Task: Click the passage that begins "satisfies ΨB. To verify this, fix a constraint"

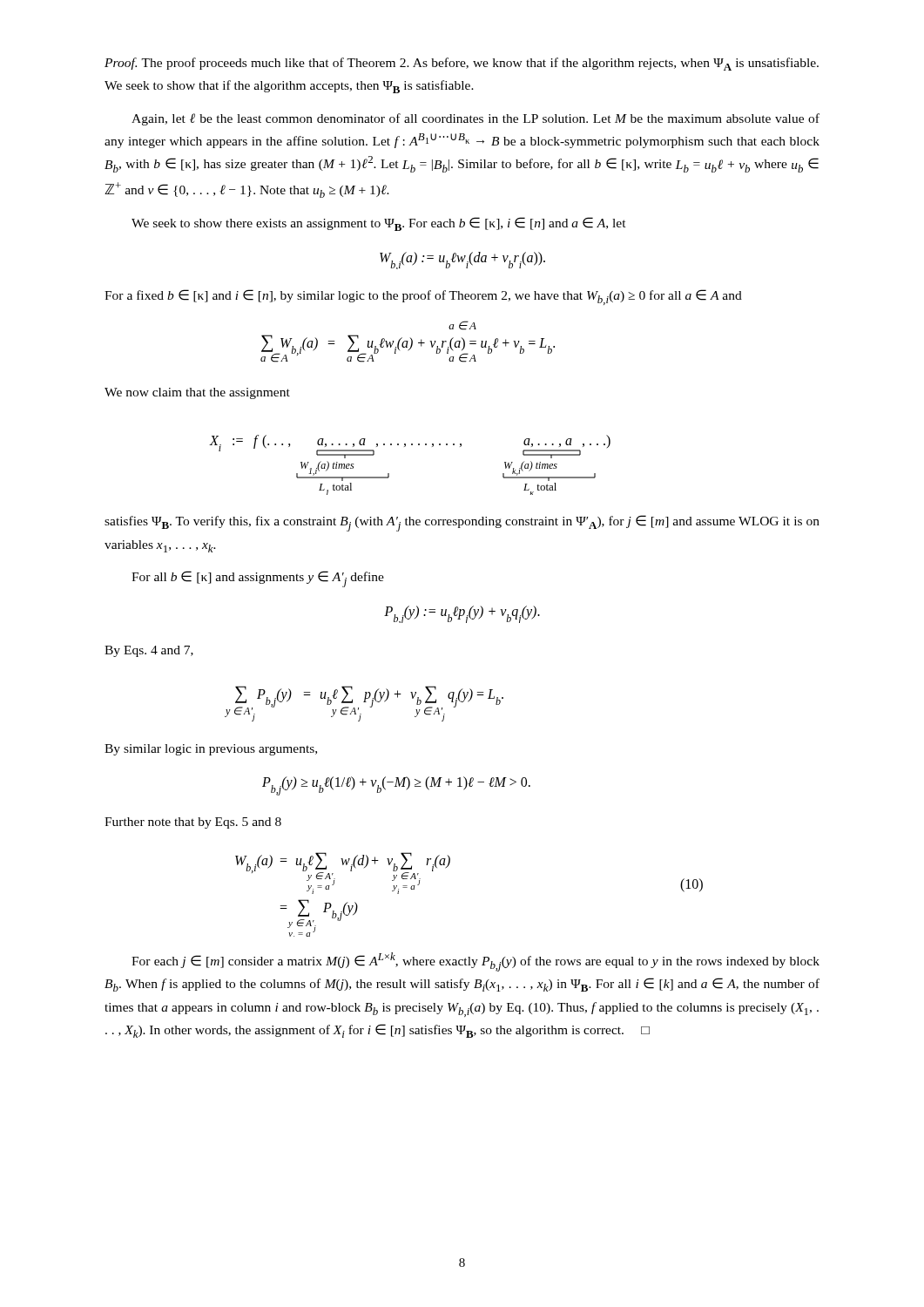Action: (x=462, y=534)
